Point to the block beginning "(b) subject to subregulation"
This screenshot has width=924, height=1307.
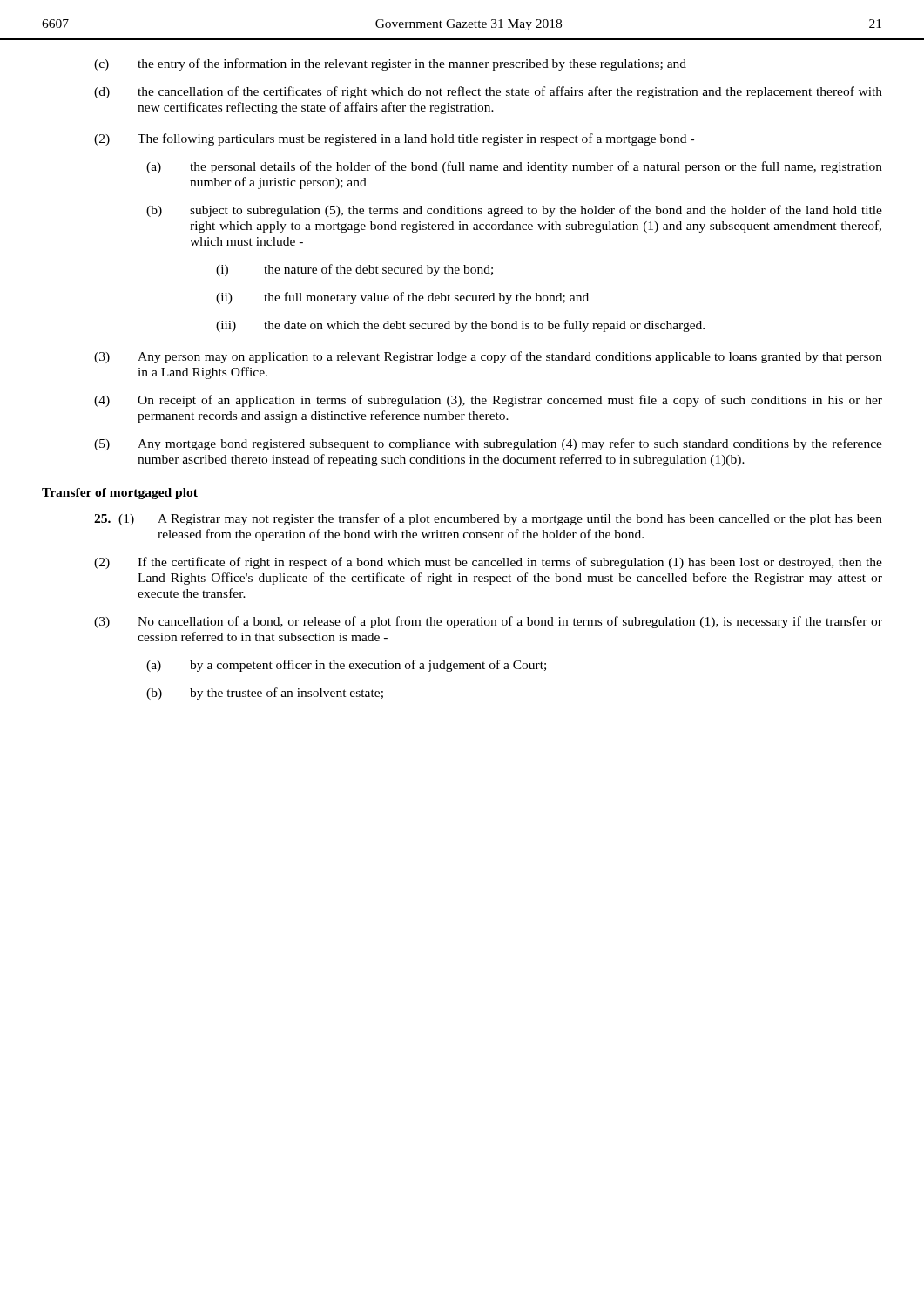tap(462, 226)
